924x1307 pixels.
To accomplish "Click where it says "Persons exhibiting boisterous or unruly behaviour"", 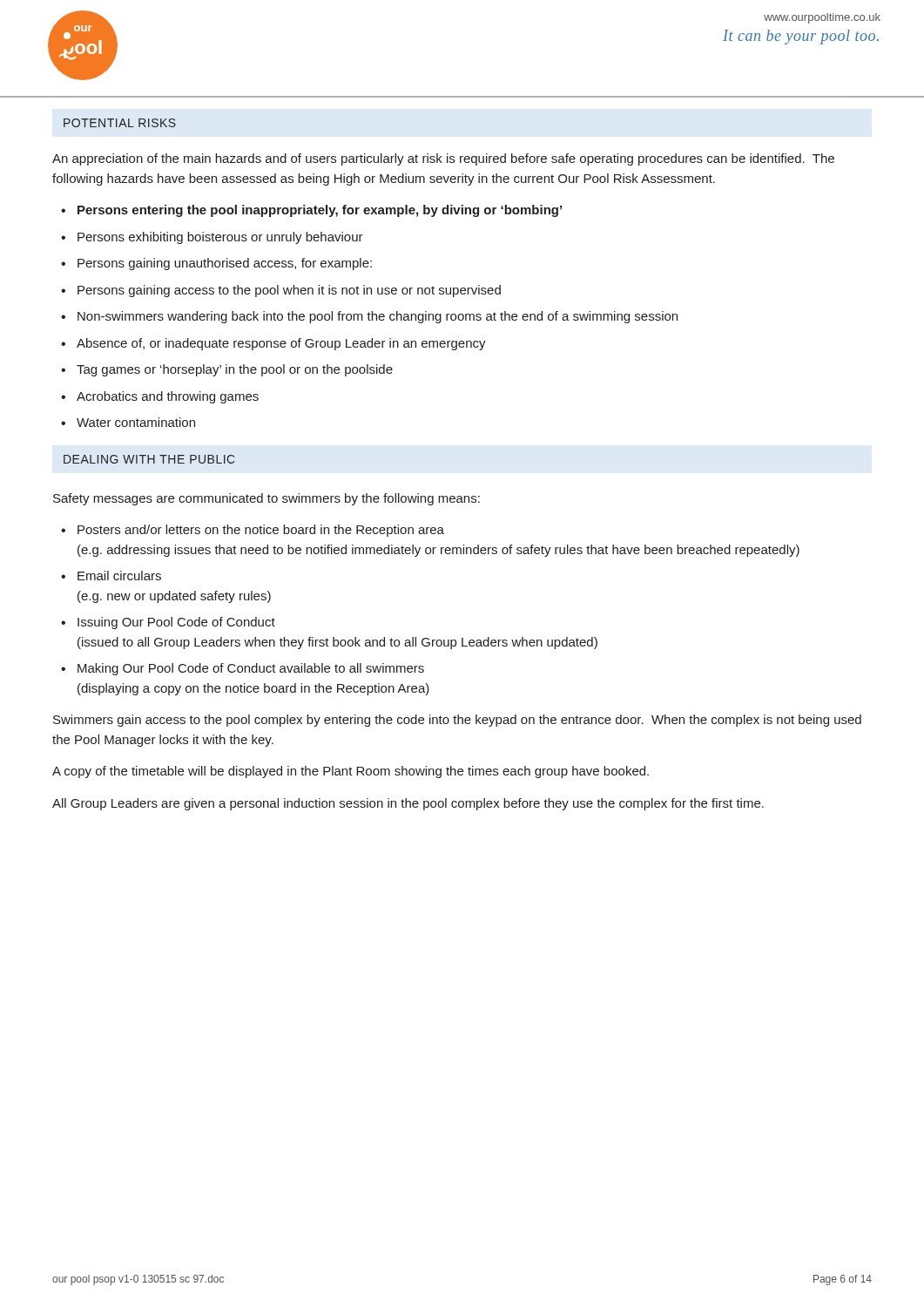I will coord(220,236).
